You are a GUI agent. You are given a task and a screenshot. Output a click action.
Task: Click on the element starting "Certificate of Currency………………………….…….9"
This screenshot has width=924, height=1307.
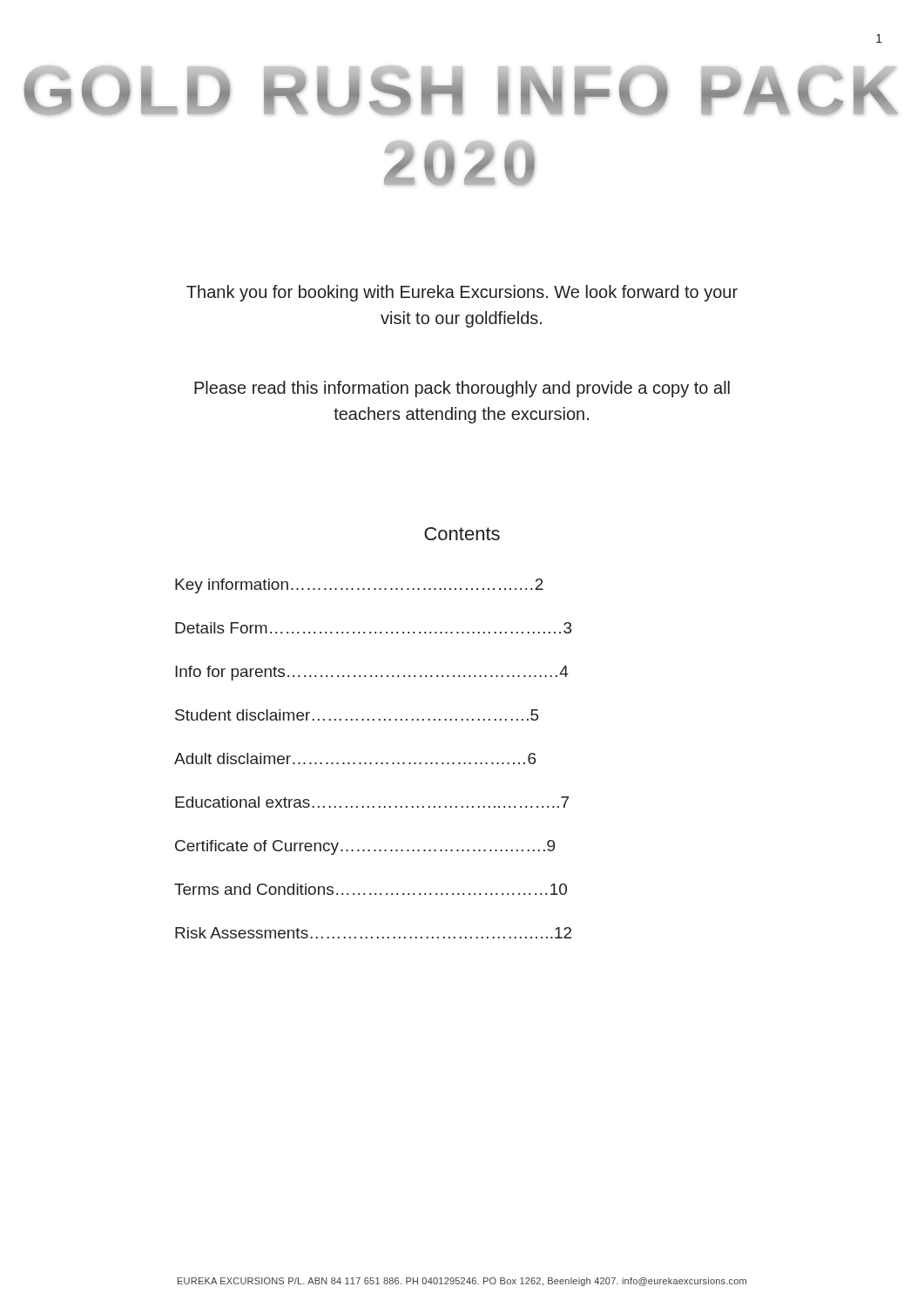(365, 846)
